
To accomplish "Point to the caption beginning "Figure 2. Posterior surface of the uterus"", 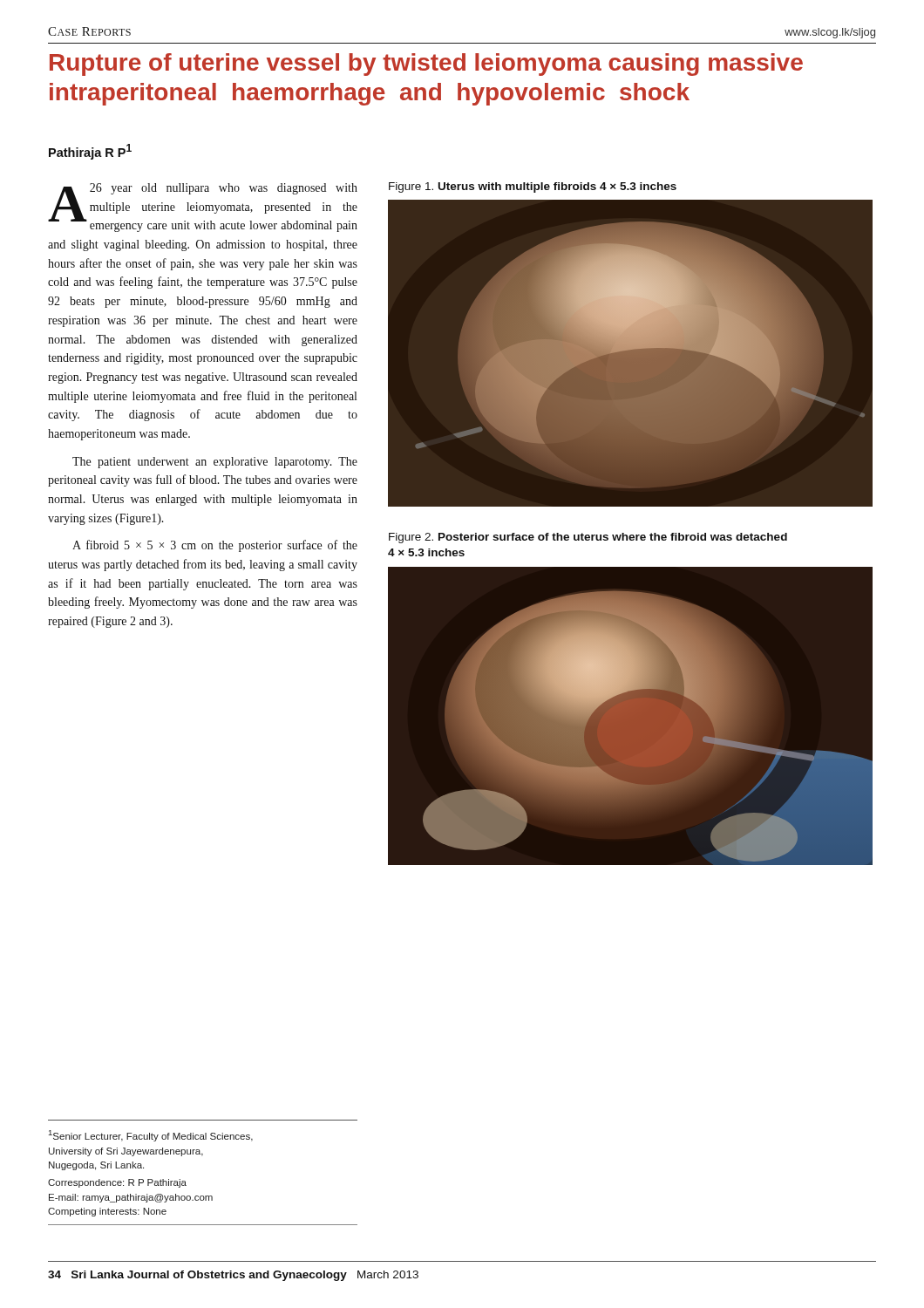I will click(x=588, y=545).
